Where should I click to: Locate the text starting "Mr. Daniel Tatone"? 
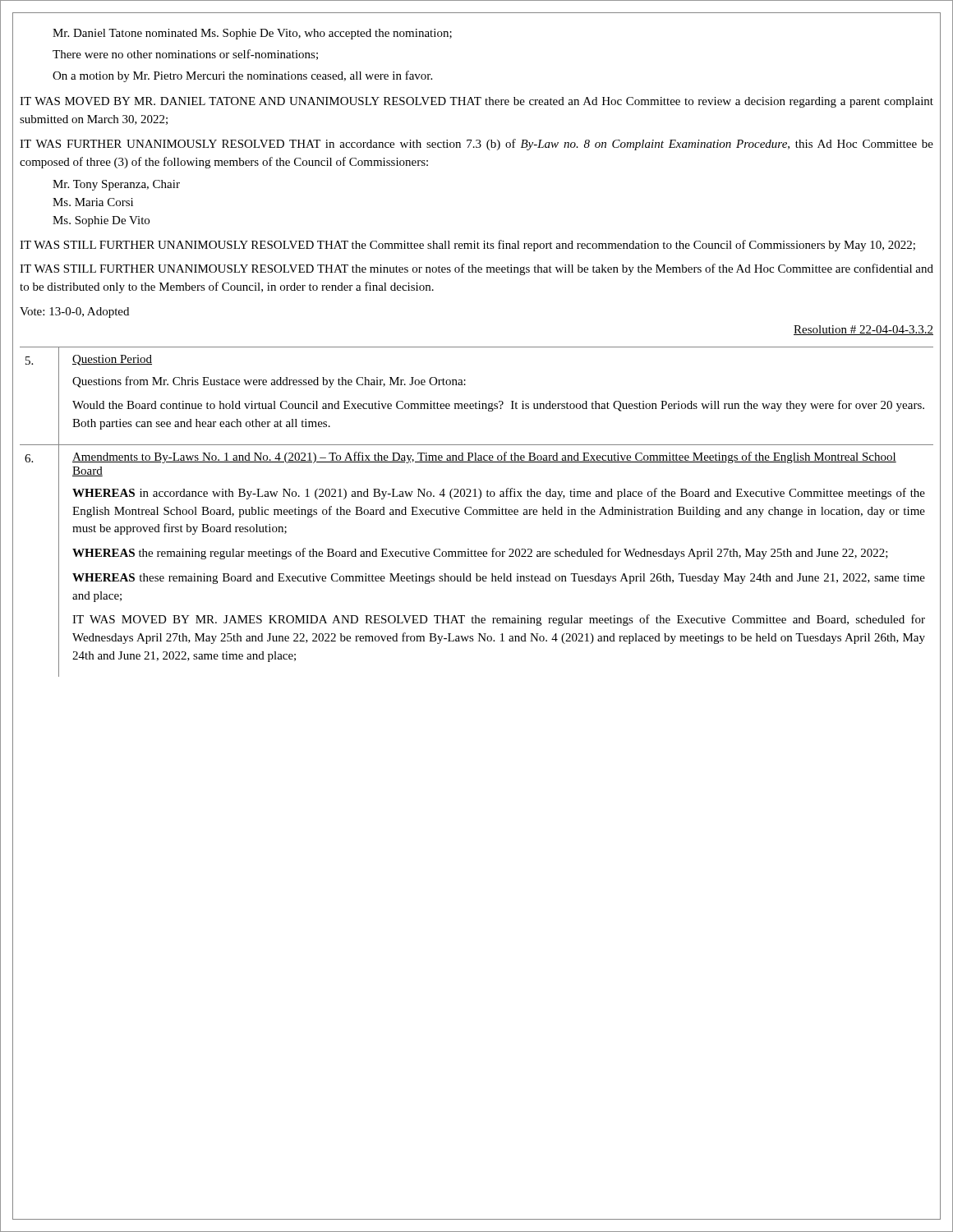252,33
